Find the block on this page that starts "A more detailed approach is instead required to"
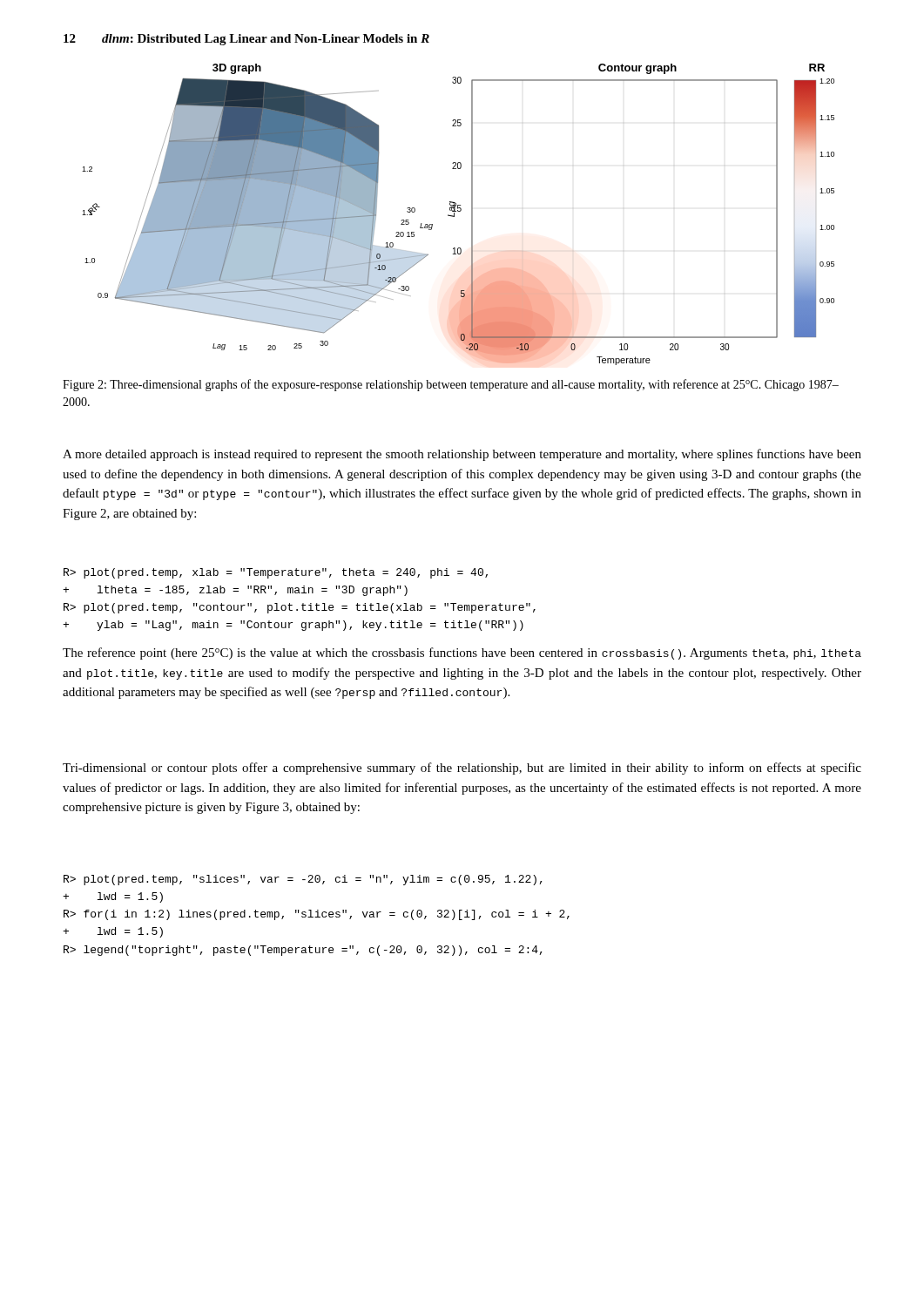This screenshot has height=1307, width=924. [462, 484]
